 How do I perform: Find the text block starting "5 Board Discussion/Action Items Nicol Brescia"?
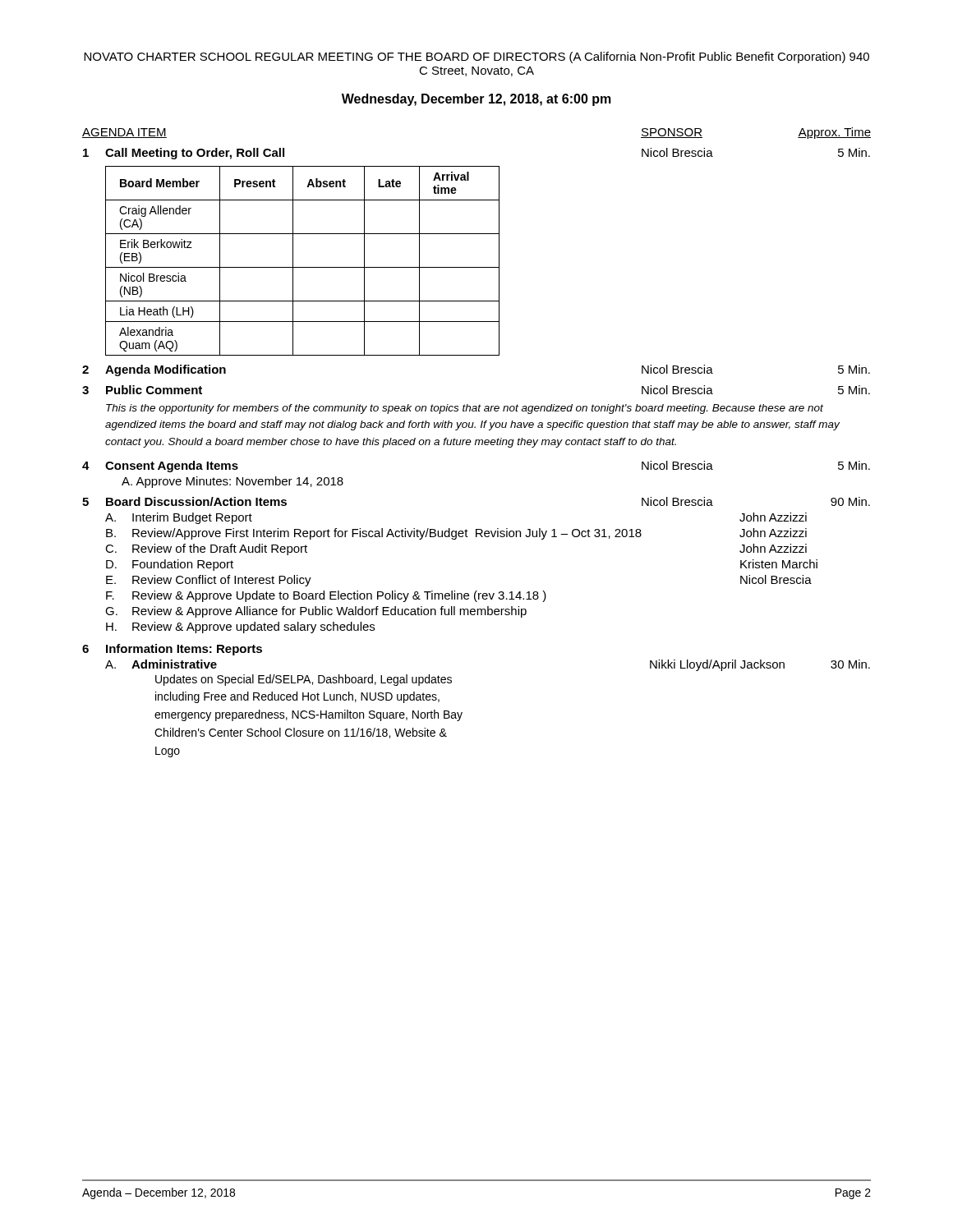coord(198,501)
